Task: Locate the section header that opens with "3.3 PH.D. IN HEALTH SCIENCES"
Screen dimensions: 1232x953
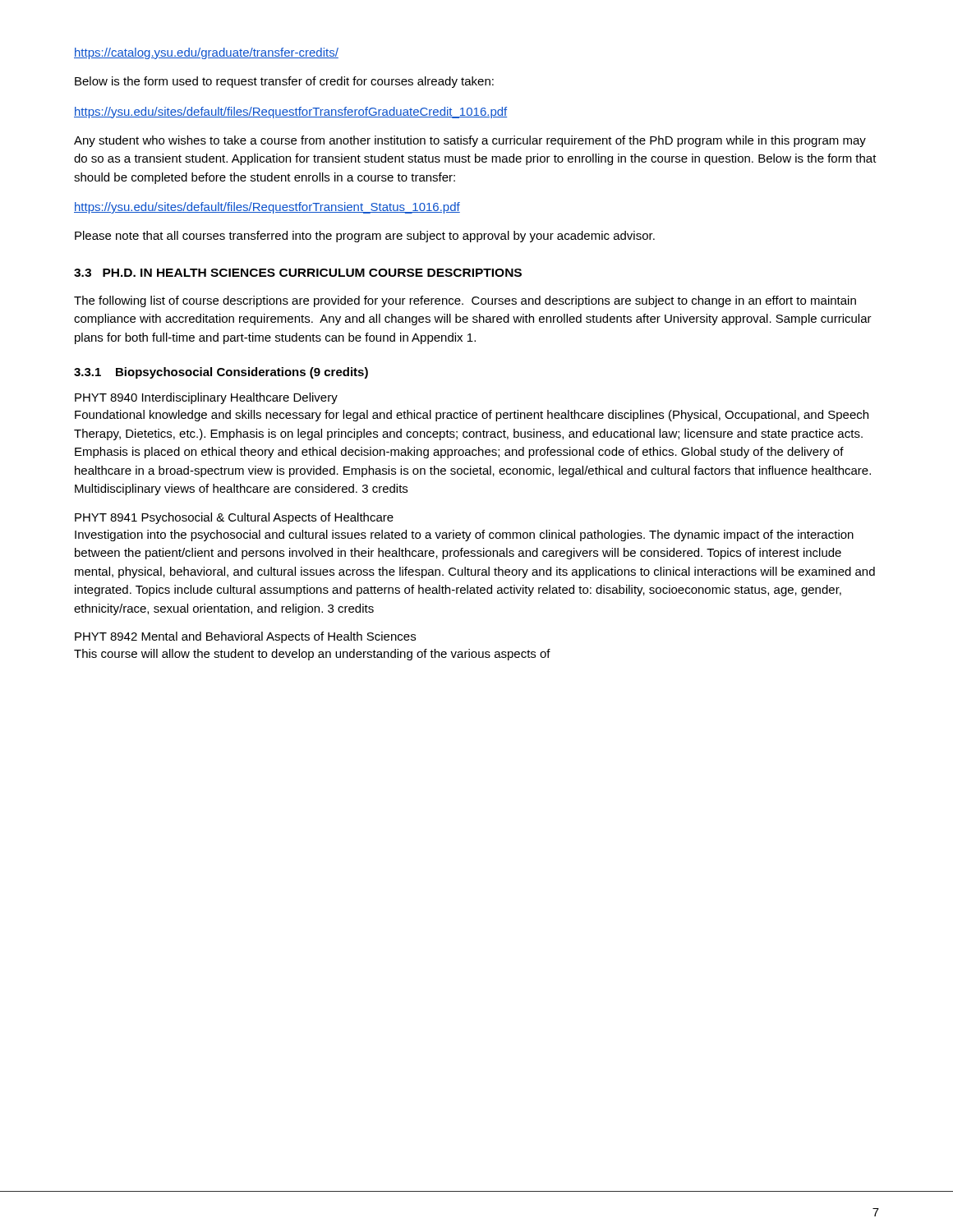Action: click(x=298, y=272)
